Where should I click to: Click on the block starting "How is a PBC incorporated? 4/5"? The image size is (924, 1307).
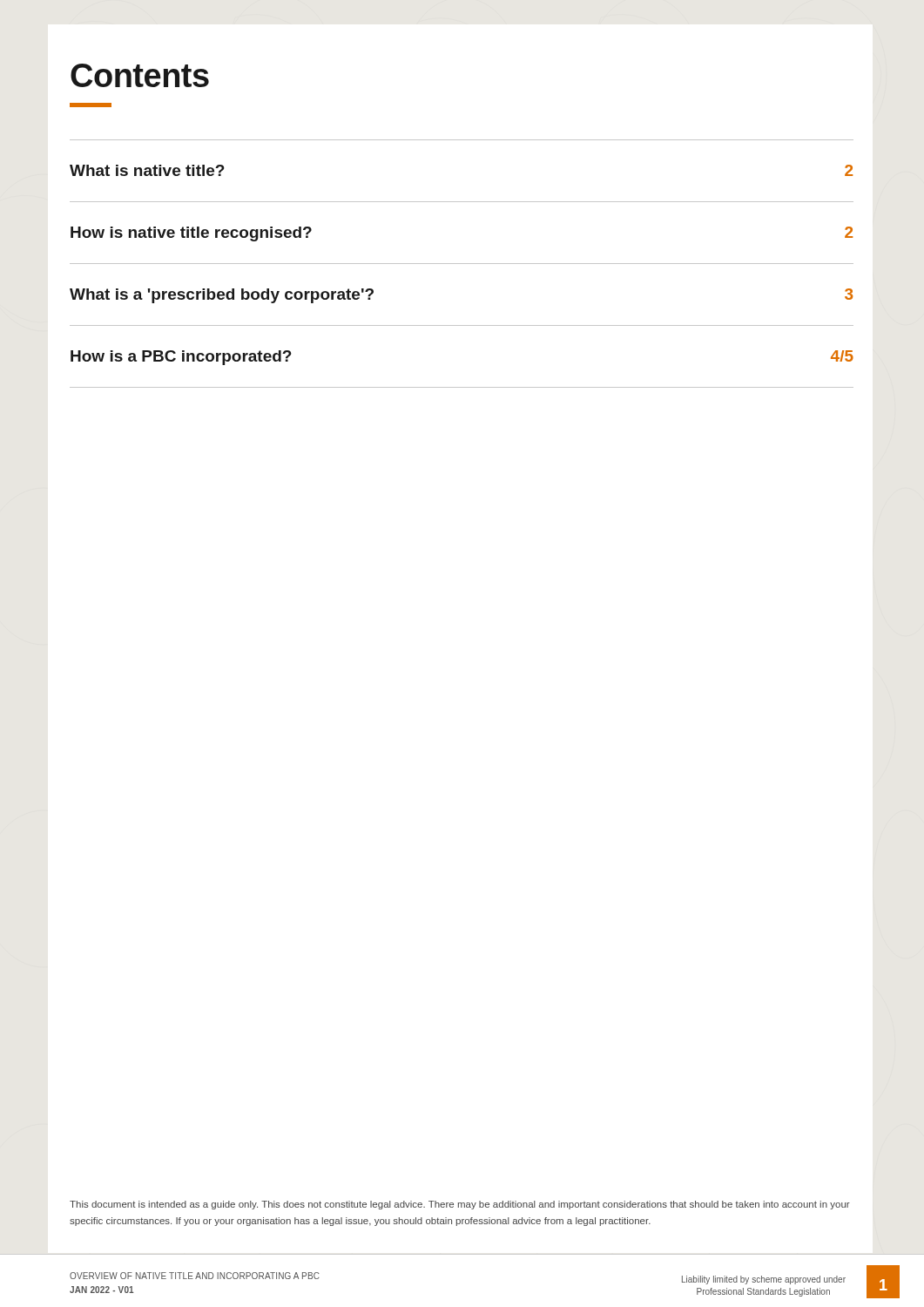click(x=183, y=358)
